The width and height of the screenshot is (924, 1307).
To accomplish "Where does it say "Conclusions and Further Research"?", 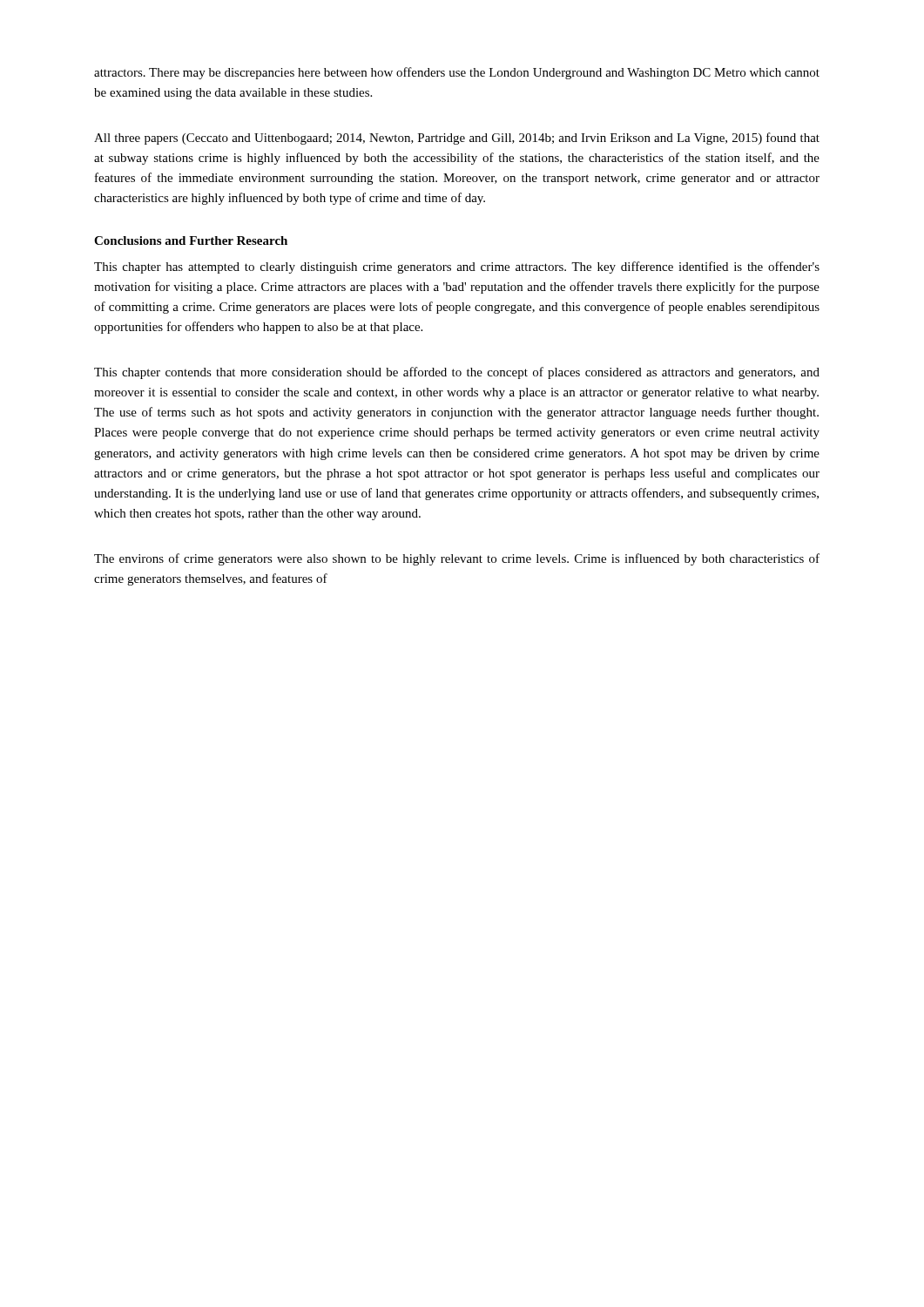I will [x=191, y=240].
